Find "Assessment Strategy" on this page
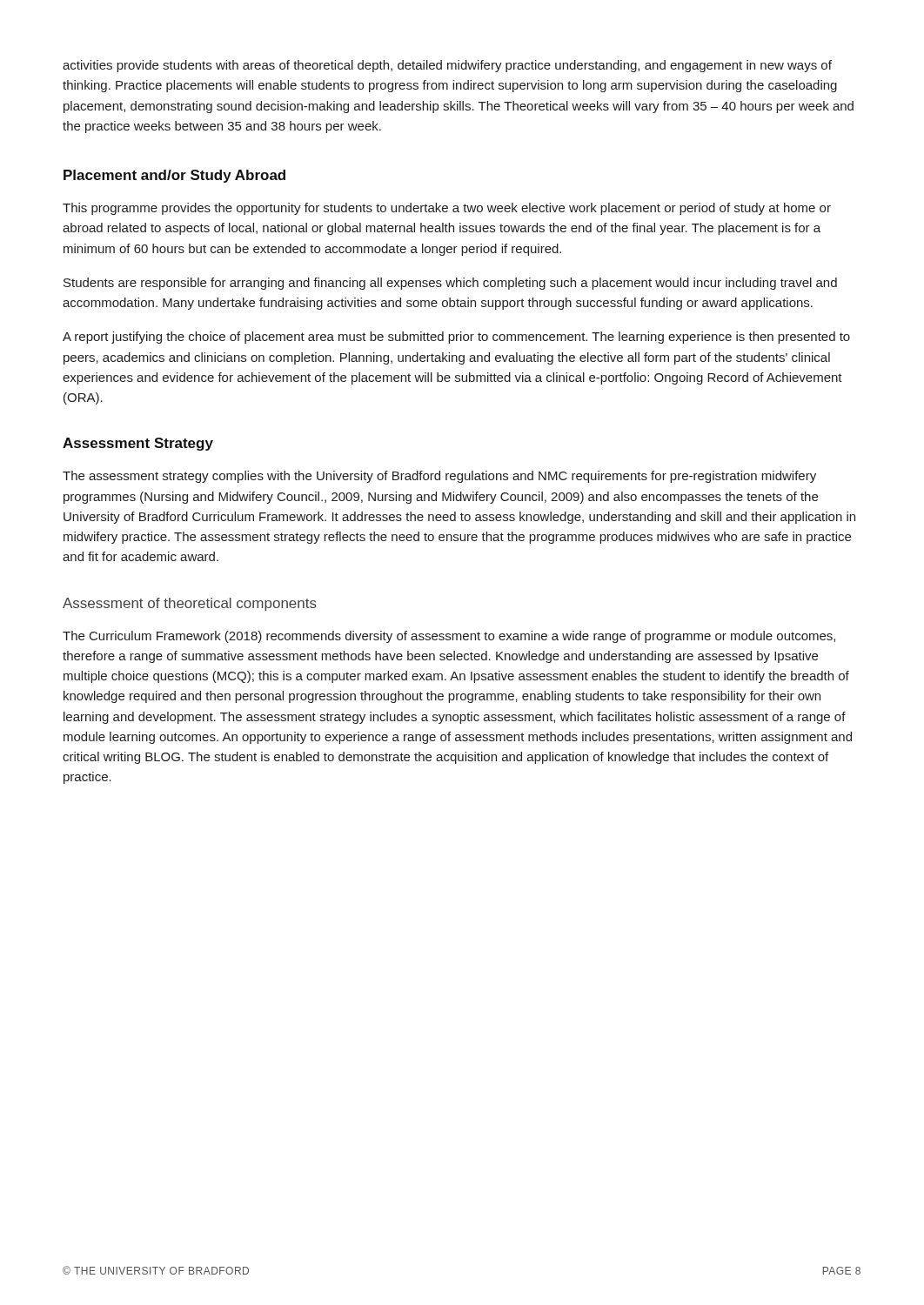This screenshot has width=924, height=1305. click(138, 444)
